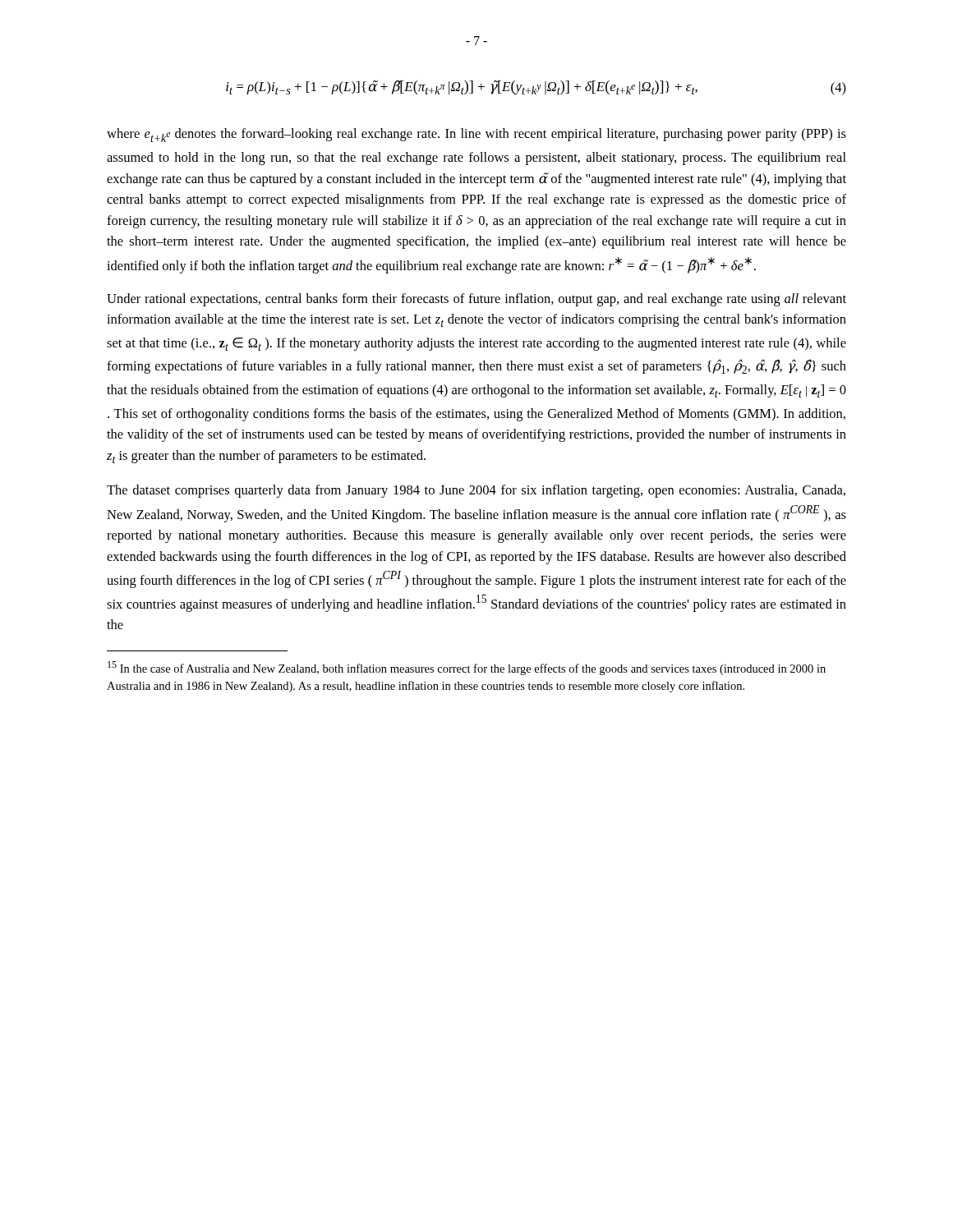The width and height of the screenshot is (953, 1232).
Task: Find the text block with the text "The dataset comprises quarterly data from January"
Action: pos(476,558)
